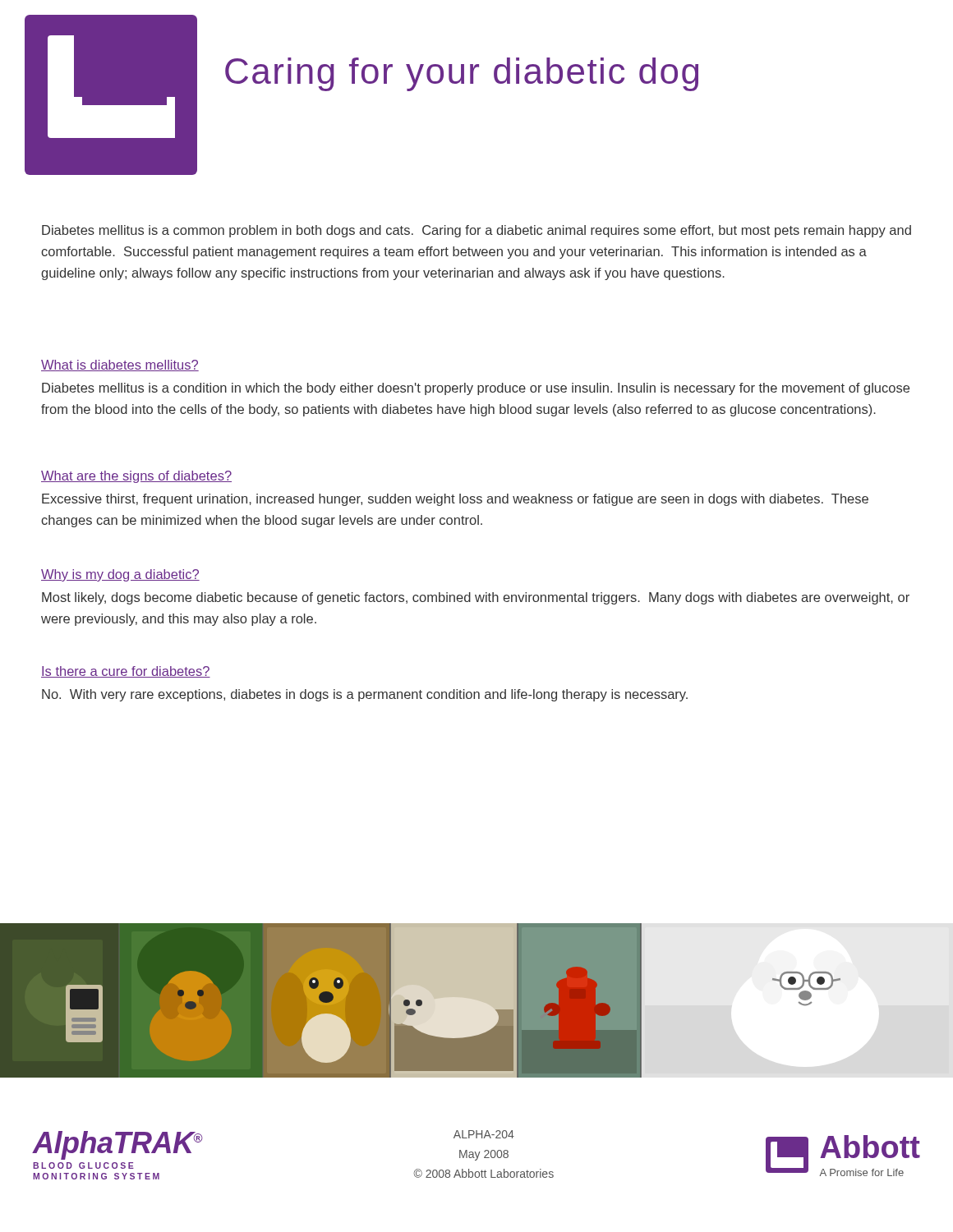Click where it says "What is diabetes mellitus?"

[x=120, y=365]
